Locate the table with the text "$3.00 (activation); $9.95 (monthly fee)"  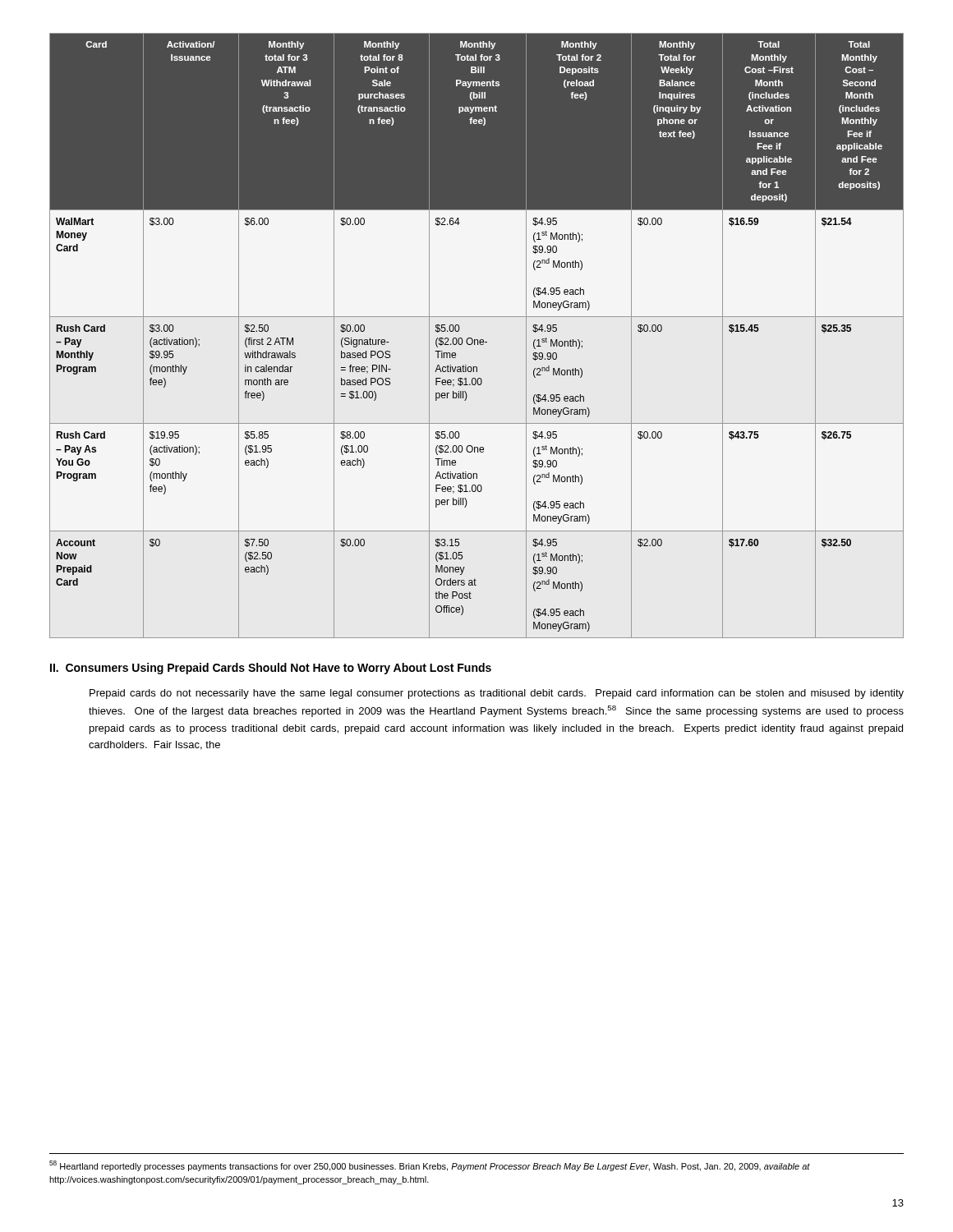[x=476, y=336]
